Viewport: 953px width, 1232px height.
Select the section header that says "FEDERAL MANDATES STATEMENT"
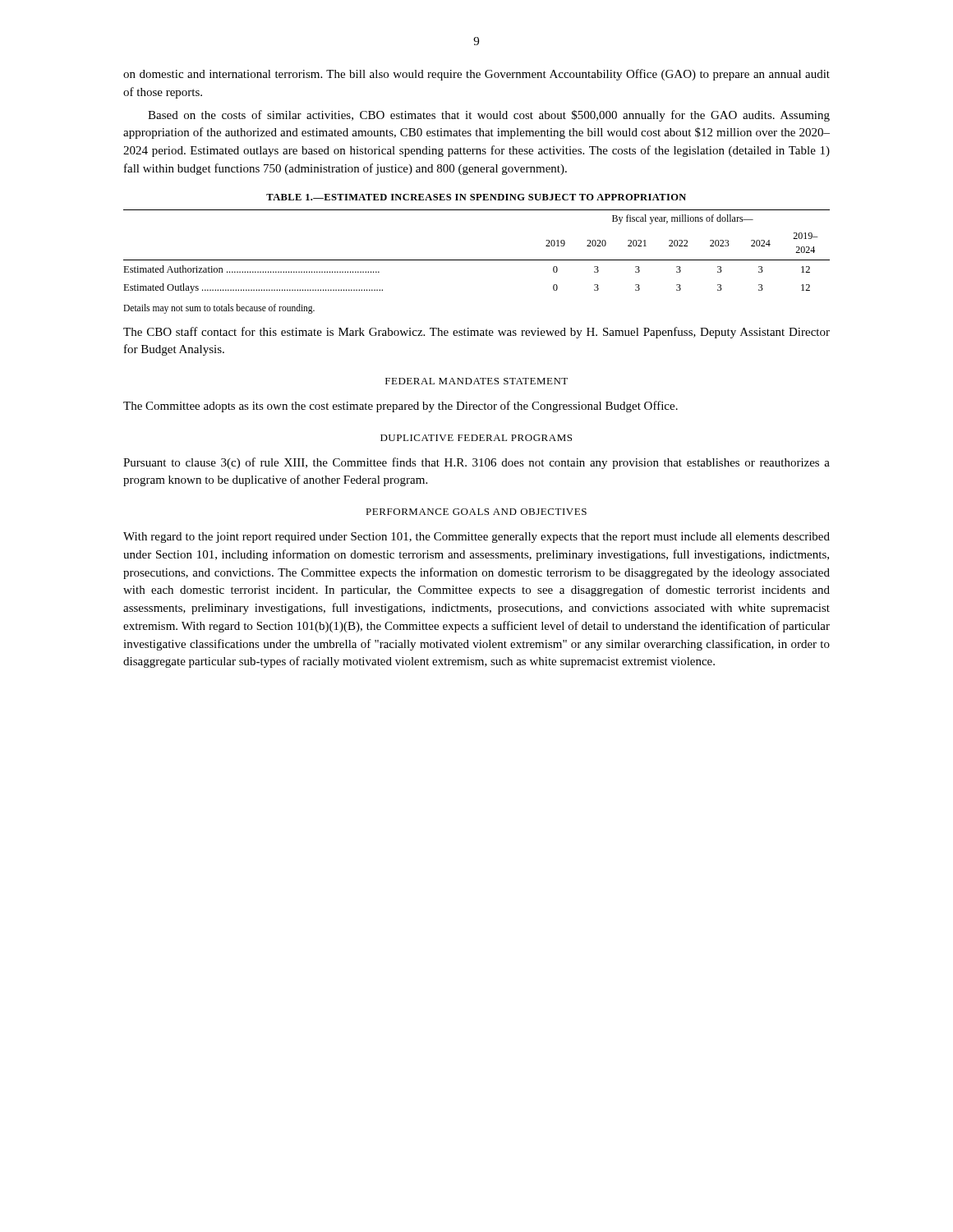click(x=476, y=381)
